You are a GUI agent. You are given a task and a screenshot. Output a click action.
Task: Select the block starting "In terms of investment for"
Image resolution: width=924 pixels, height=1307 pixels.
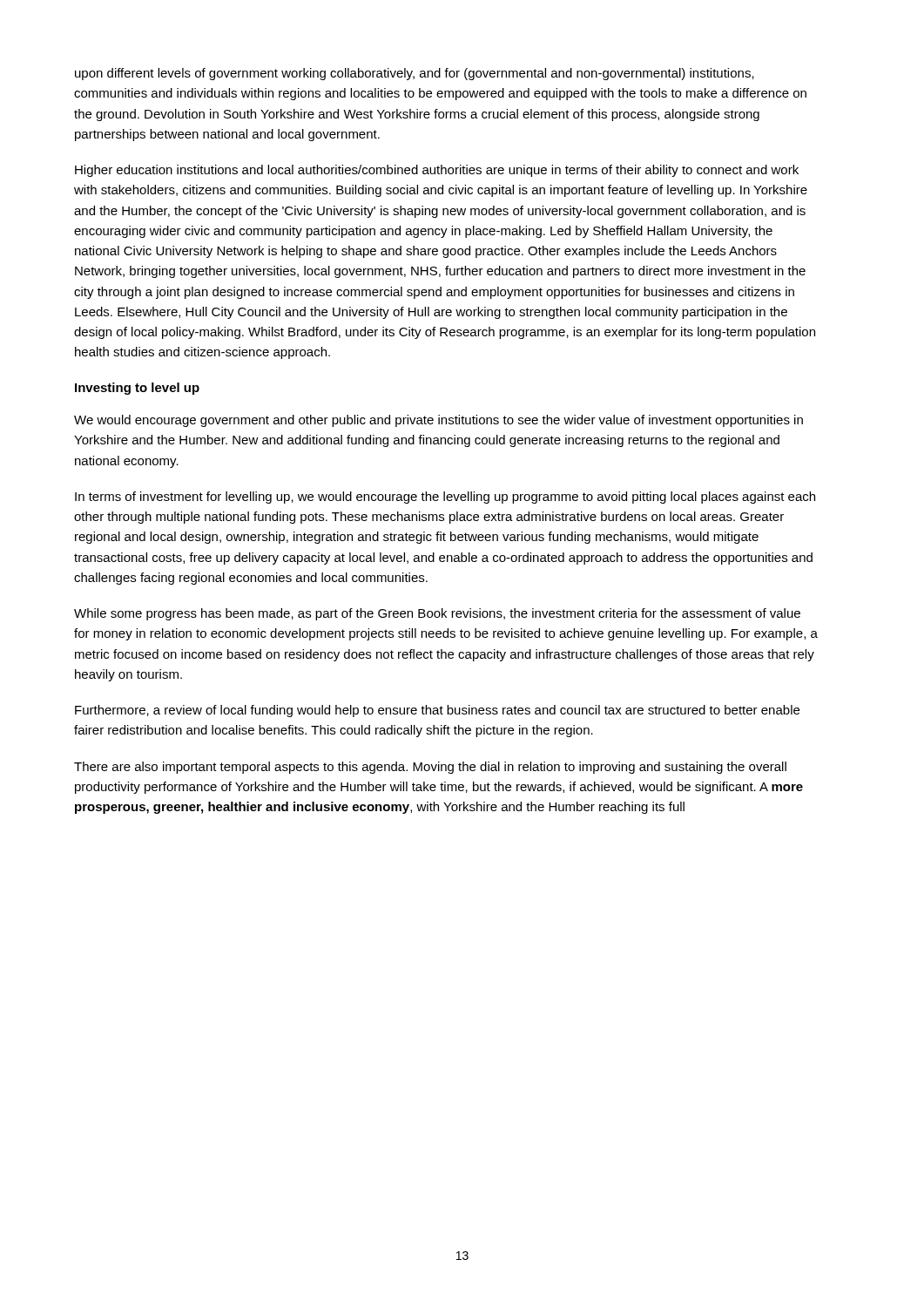tap(445, 537)
